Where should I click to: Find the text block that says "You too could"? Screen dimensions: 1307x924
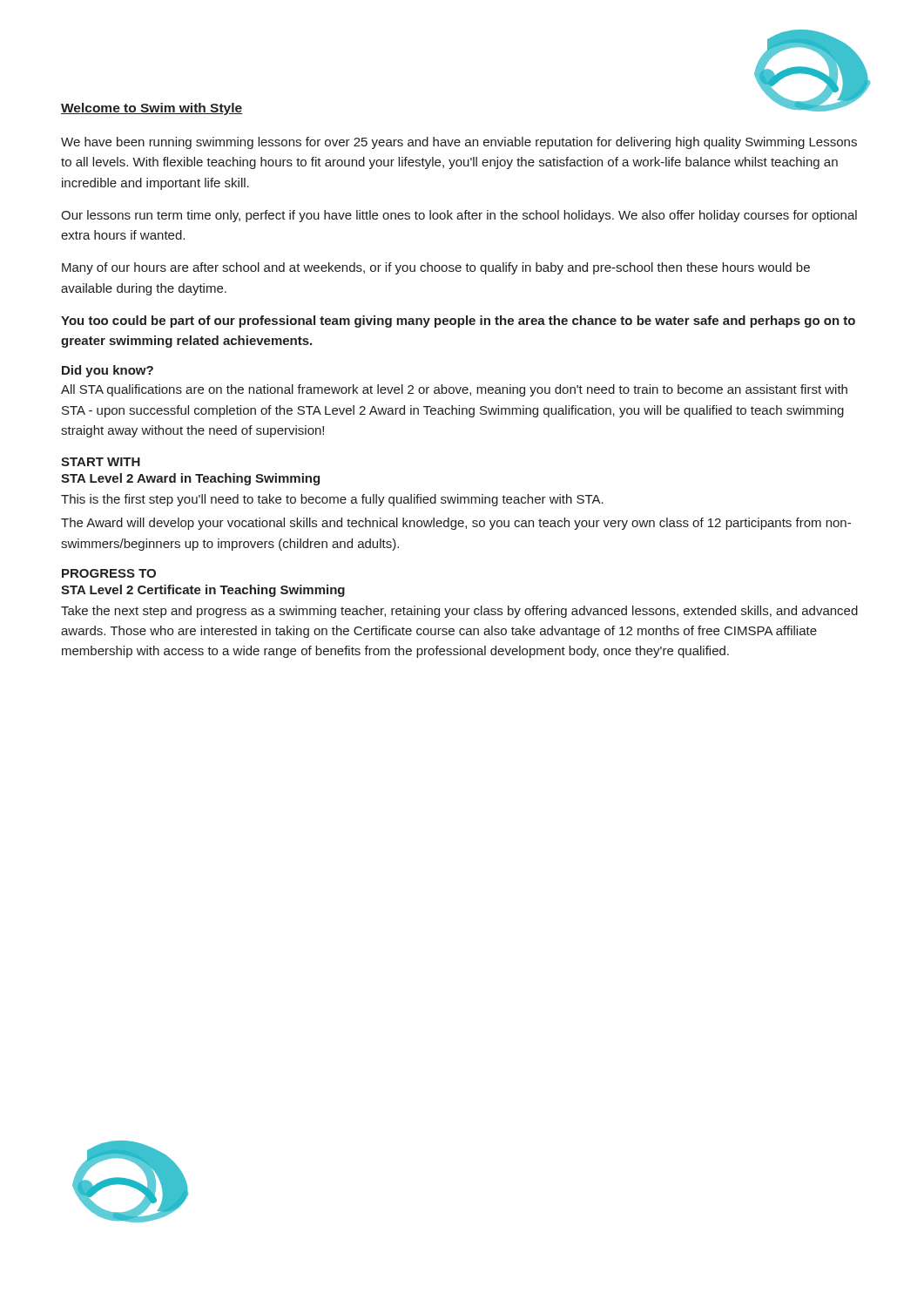click(x=458, y=330)
